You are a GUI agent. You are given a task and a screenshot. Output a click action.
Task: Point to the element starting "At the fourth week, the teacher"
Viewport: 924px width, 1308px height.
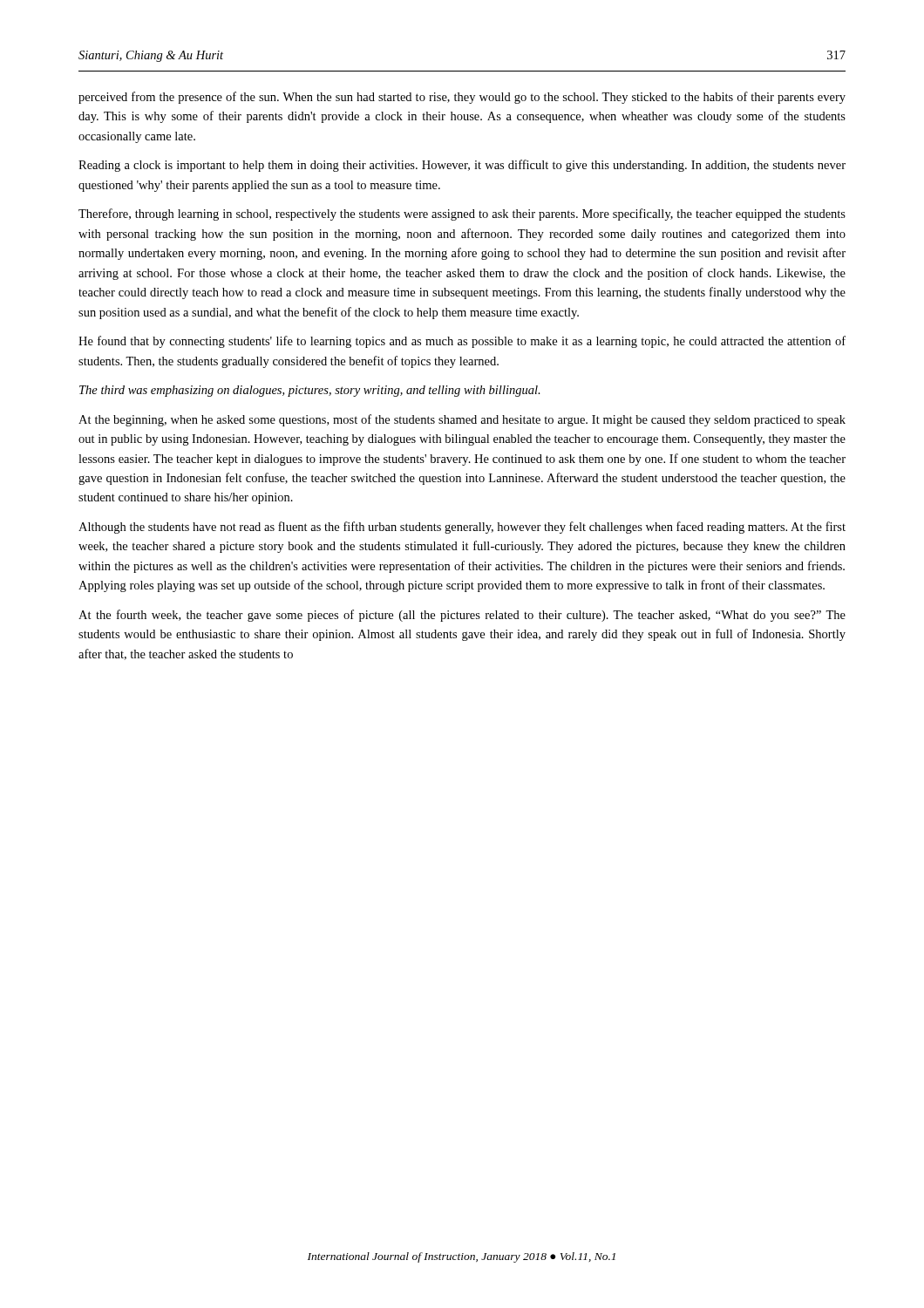pyautogui.click(x=462, y=634)
